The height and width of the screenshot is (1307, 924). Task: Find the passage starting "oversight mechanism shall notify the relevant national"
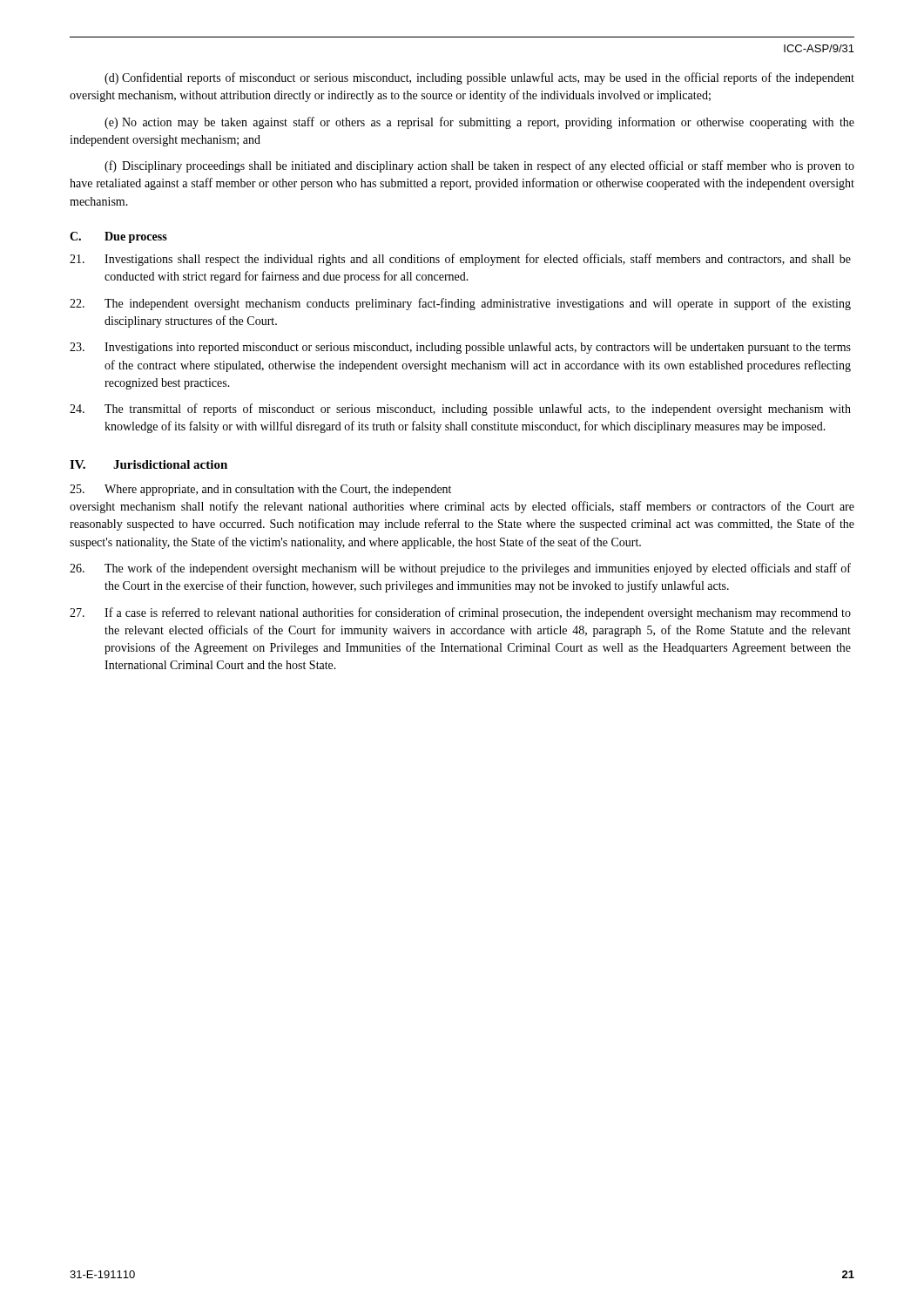(x=462, y=524)
